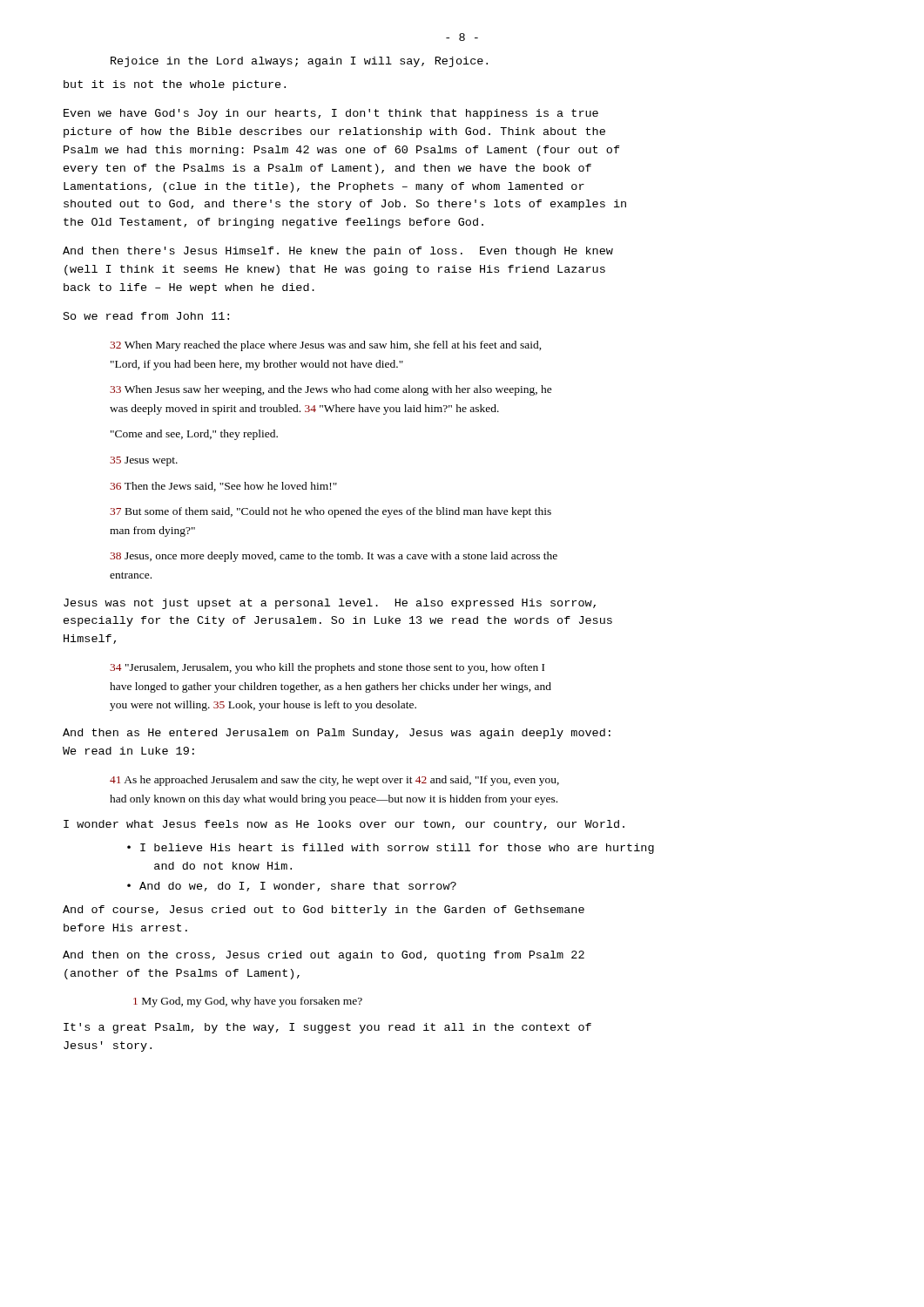The width and height of the screenshot is (924, 1307).
Task: Click on the element starting "And then as"
Action: coord(338,742)
